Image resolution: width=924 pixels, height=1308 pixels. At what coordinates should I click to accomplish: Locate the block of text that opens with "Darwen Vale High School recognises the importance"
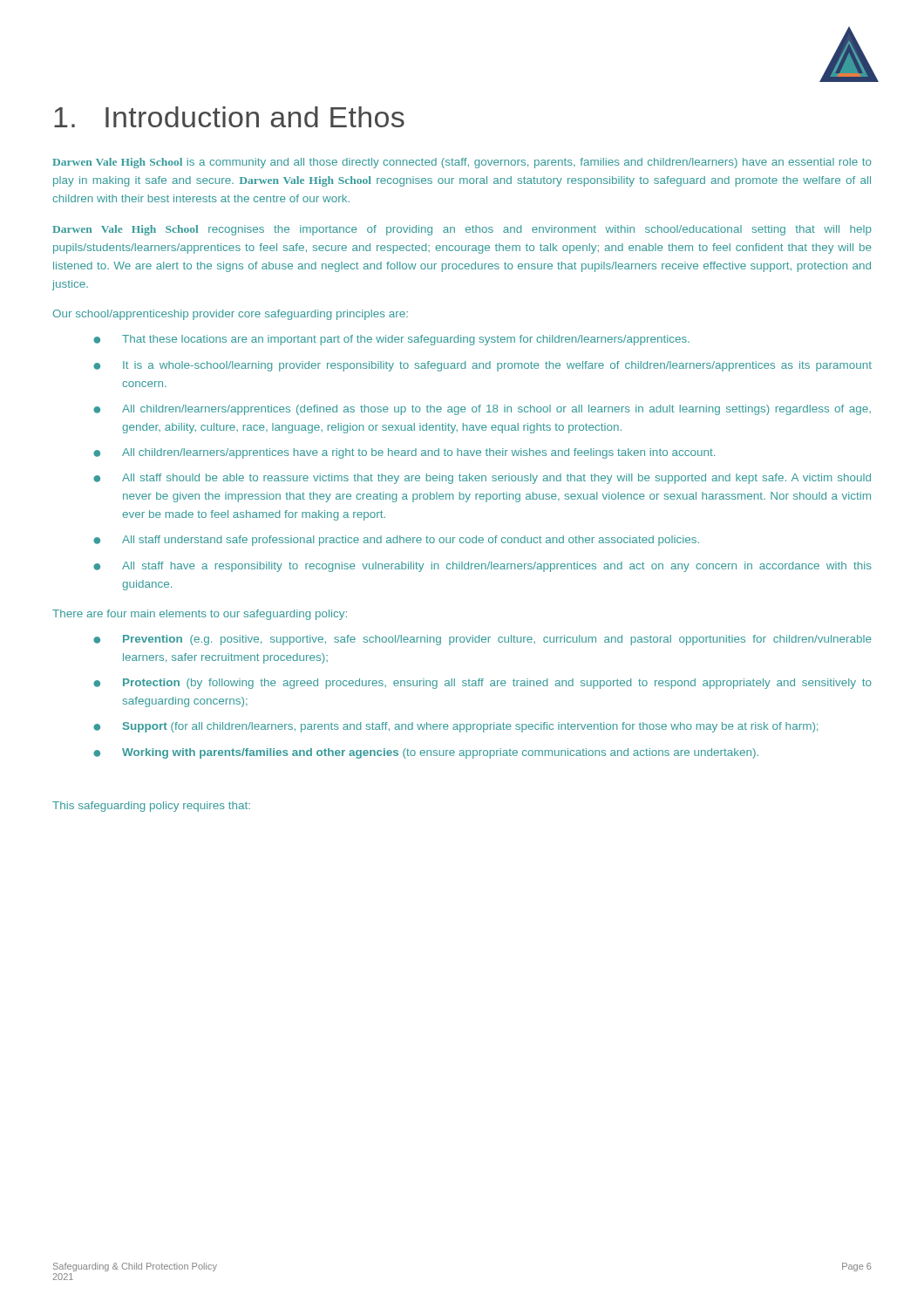[462, 256]
